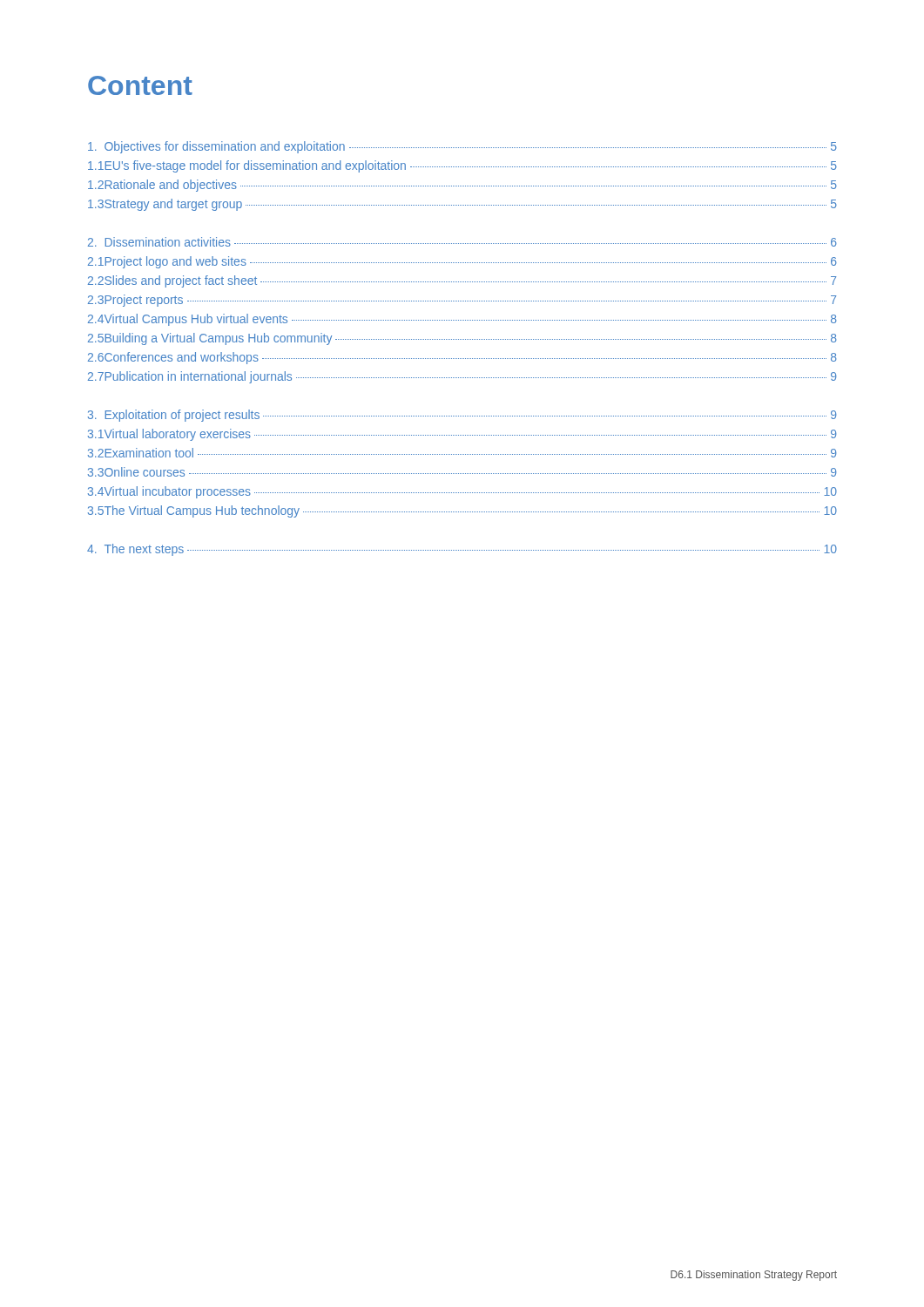Find the list item that reads "2.4 Virtual Campus Hub virtual"
924x1307 pixels.
(462, 319)
